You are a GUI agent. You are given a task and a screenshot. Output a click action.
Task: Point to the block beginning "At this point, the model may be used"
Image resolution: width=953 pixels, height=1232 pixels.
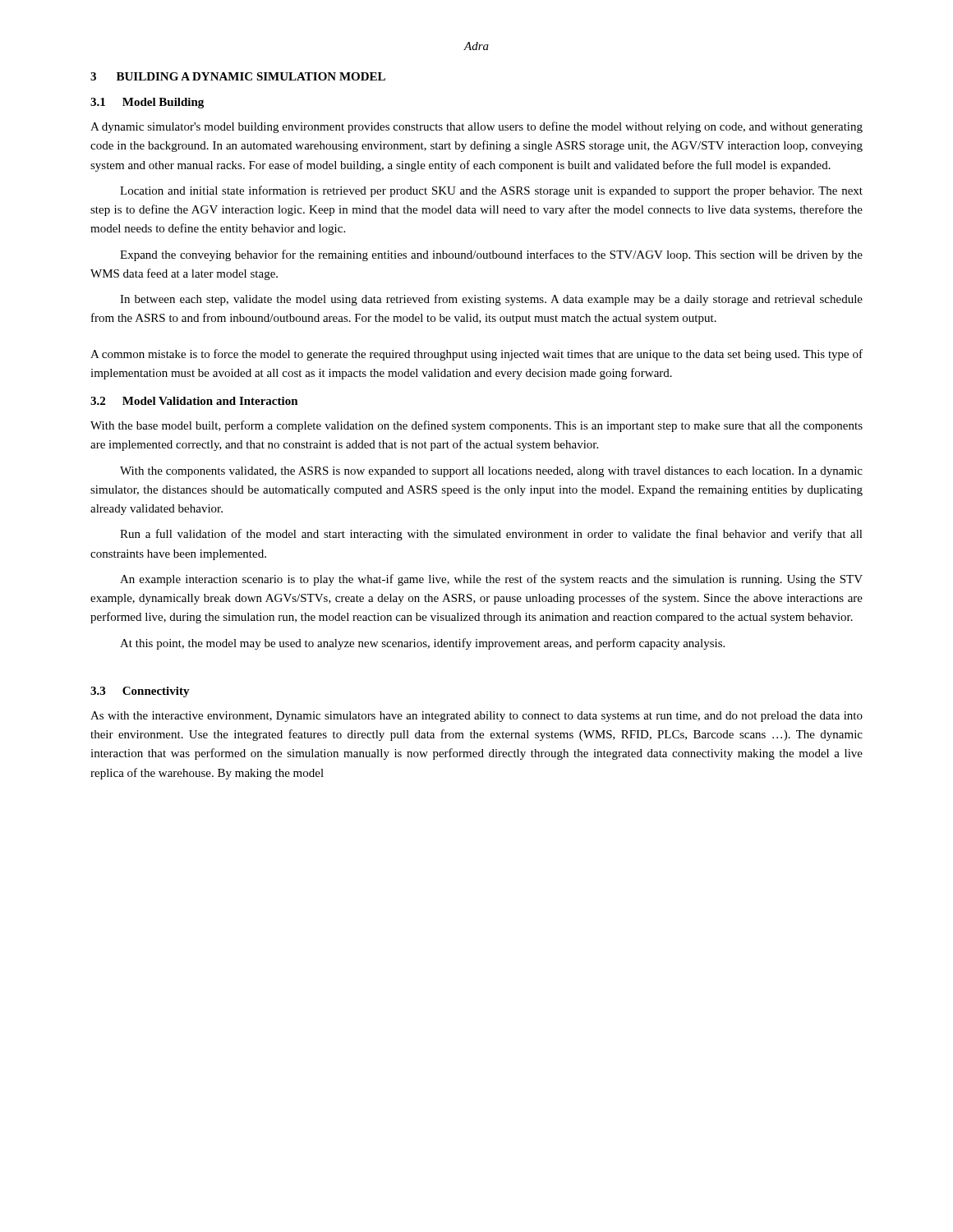(x=423, y=643)
